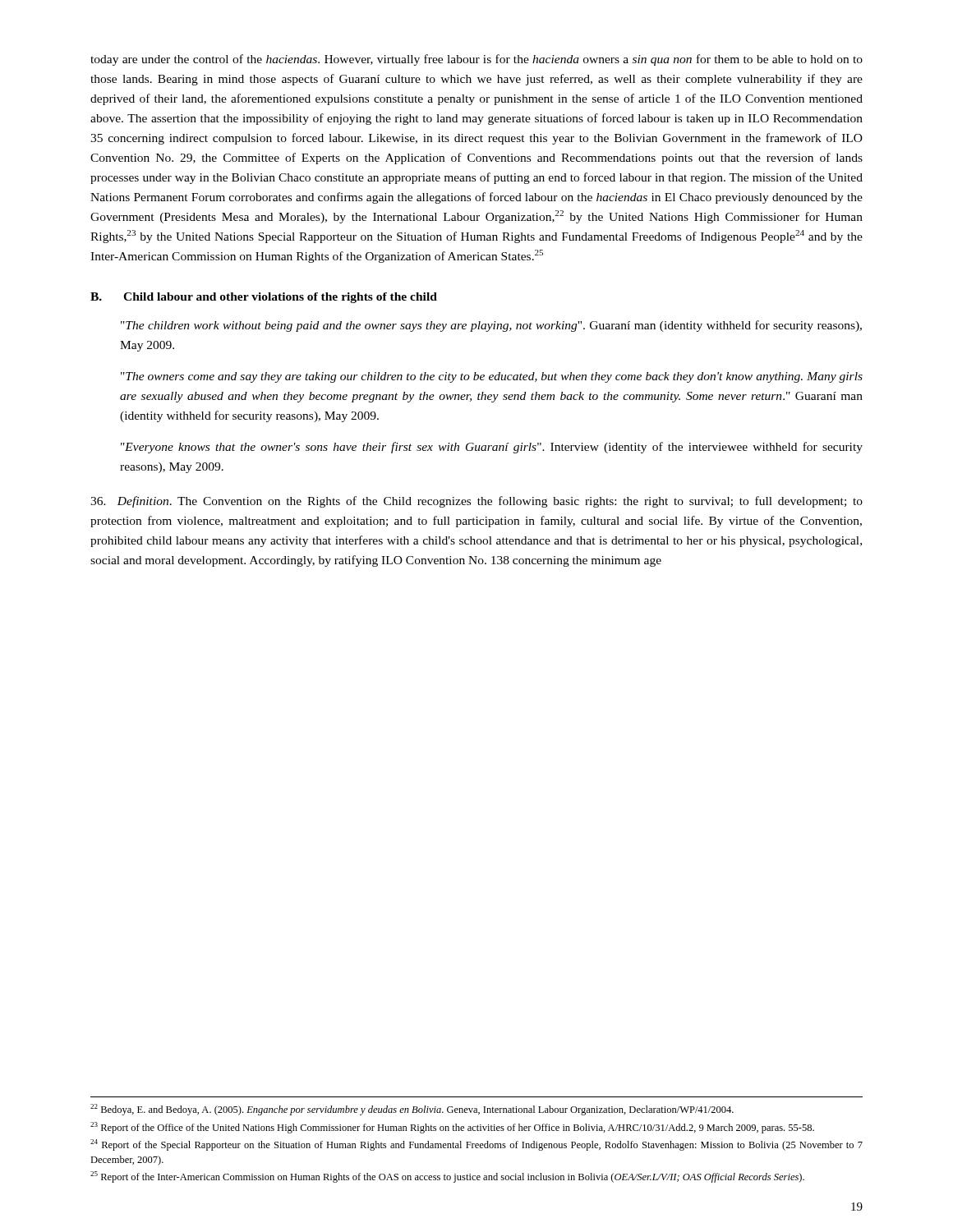
Task: Find the text block with the text "today are under"
Action: (x=476, y=158)
